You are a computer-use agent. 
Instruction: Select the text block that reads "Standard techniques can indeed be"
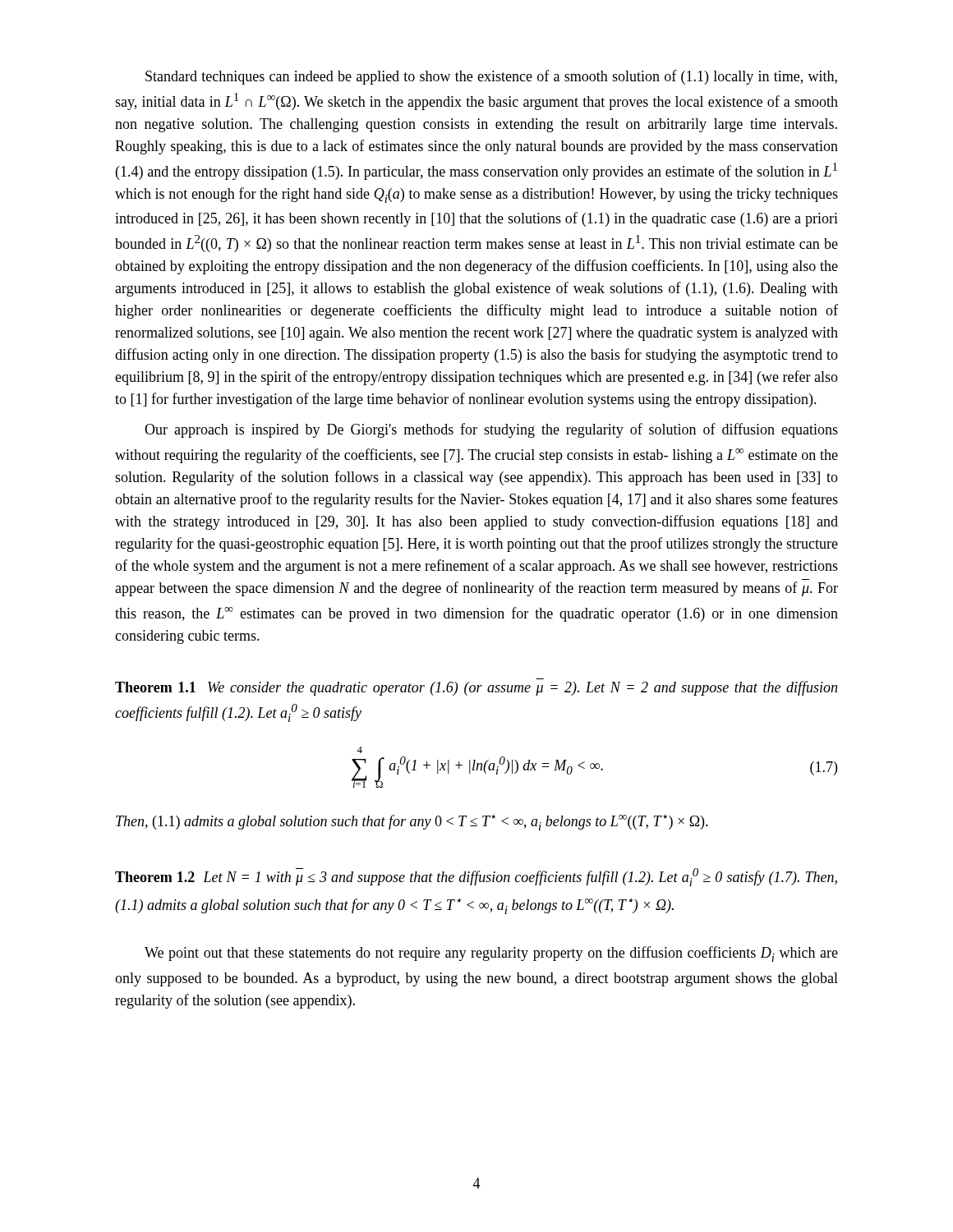coord(476,238)
